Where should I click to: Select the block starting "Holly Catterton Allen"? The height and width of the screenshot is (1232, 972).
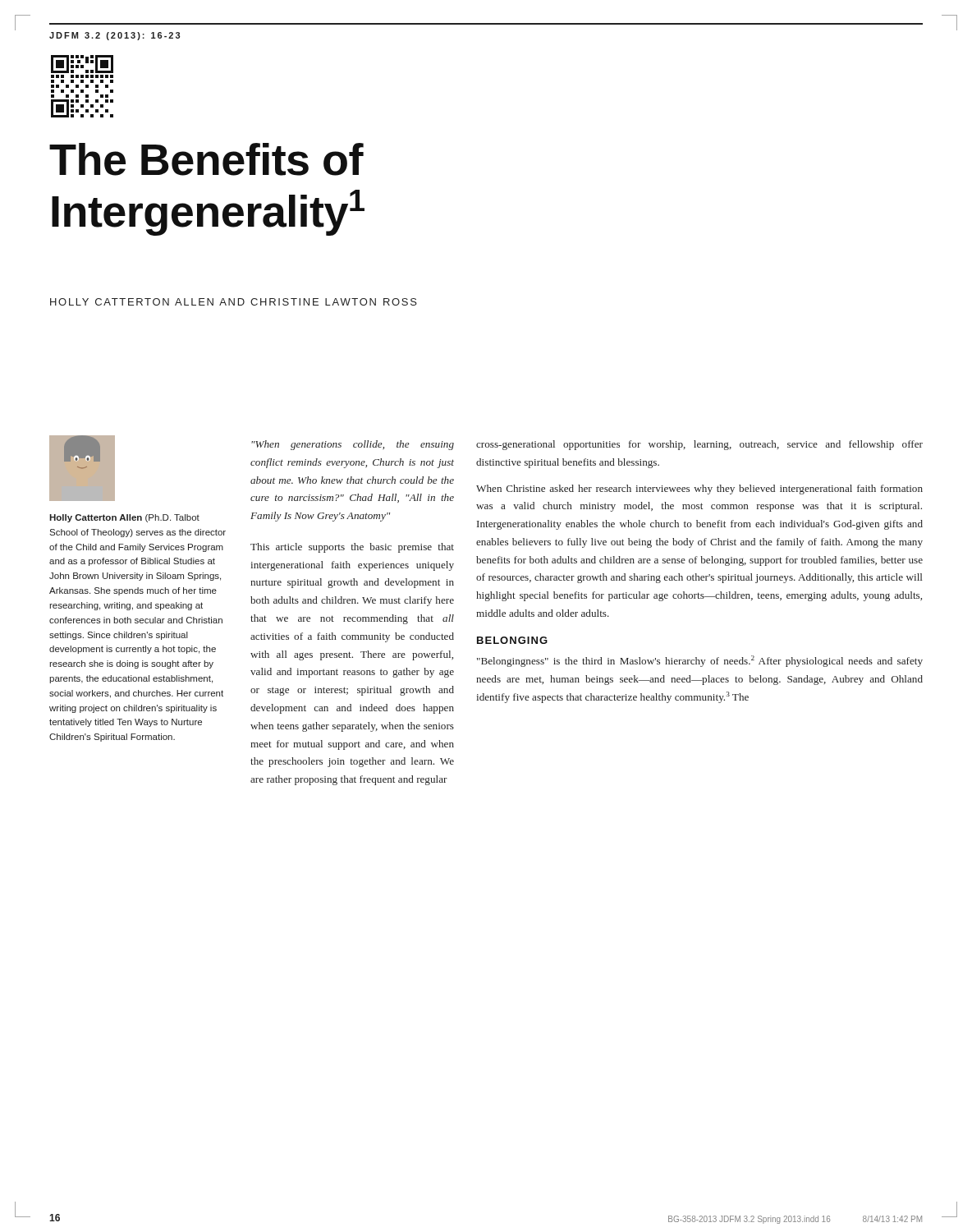138,627
